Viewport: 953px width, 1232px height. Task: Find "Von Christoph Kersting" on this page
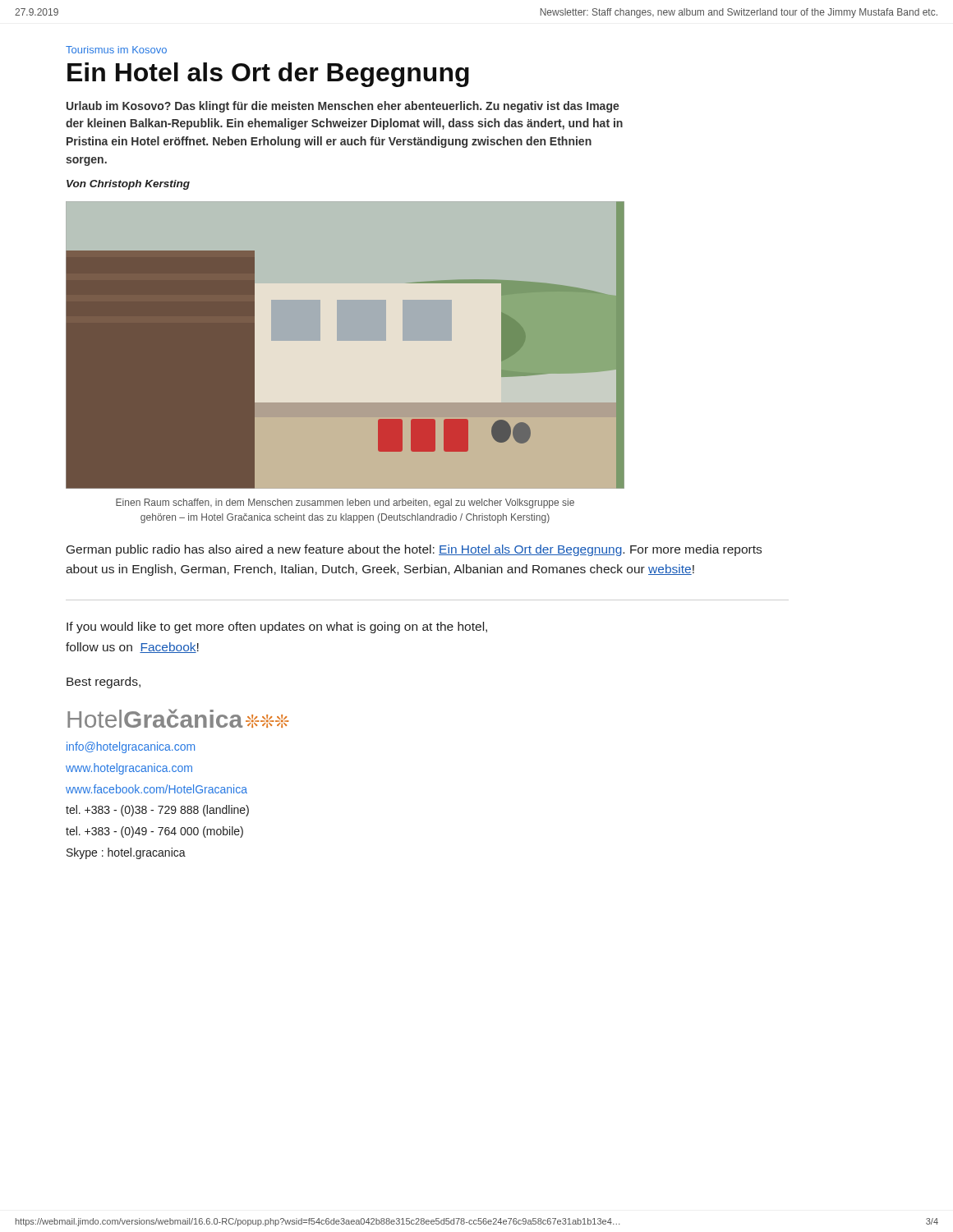(128, 183)
